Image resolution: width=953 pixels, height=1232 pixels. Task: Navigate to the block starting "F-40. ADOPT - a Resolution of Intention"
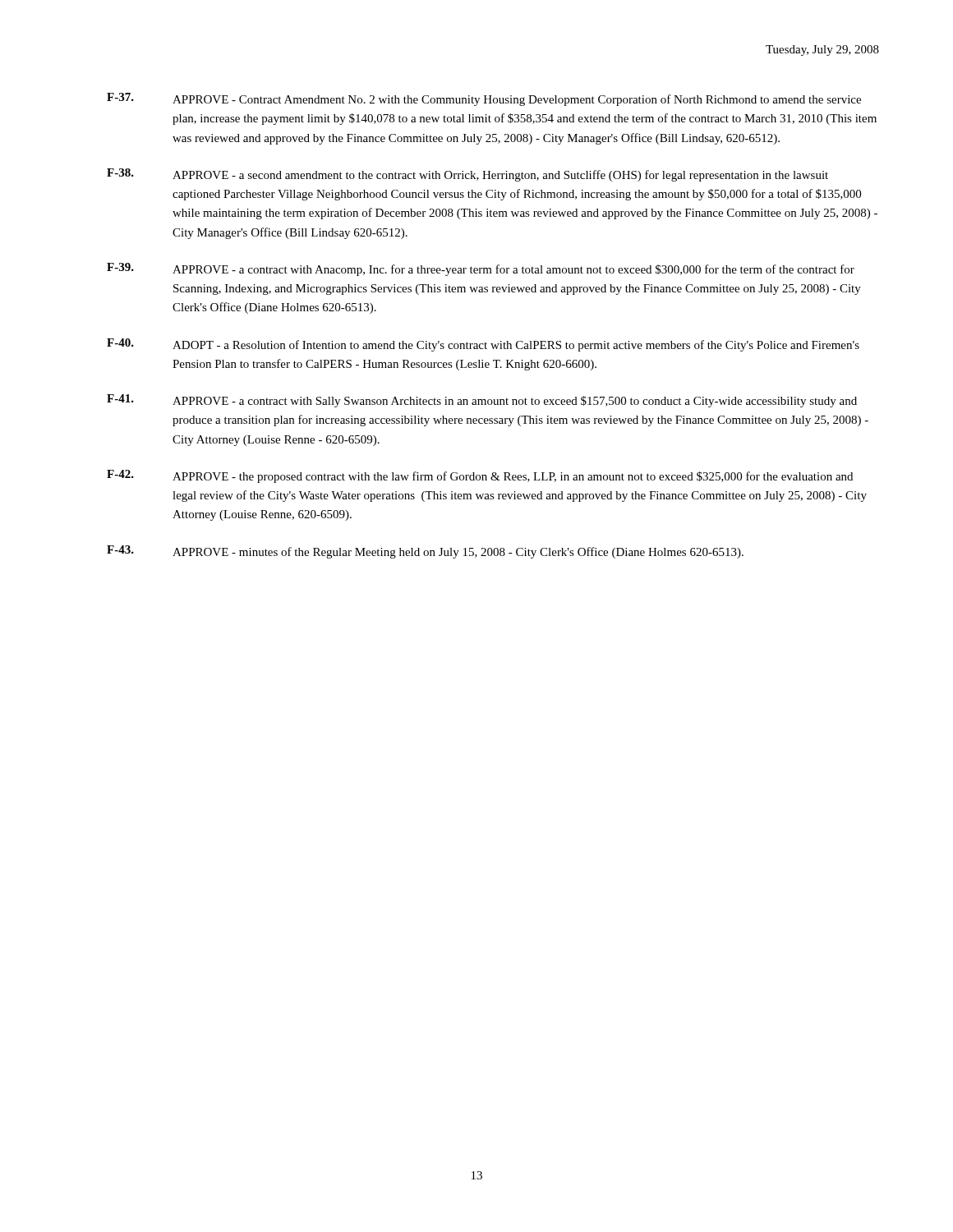[x=493, y=355]
